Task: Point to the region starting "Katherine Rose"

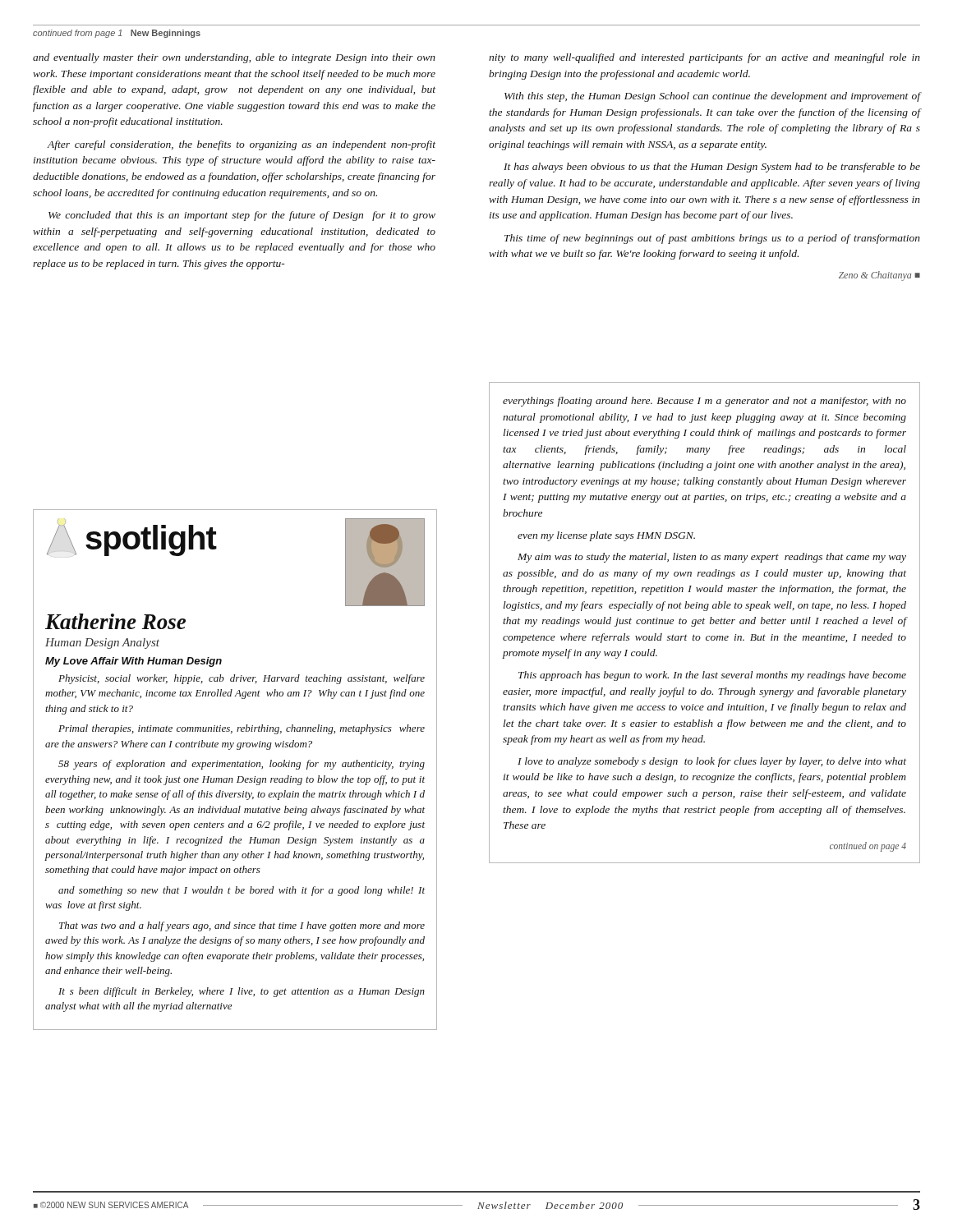Action: click(x=116, y=622)
